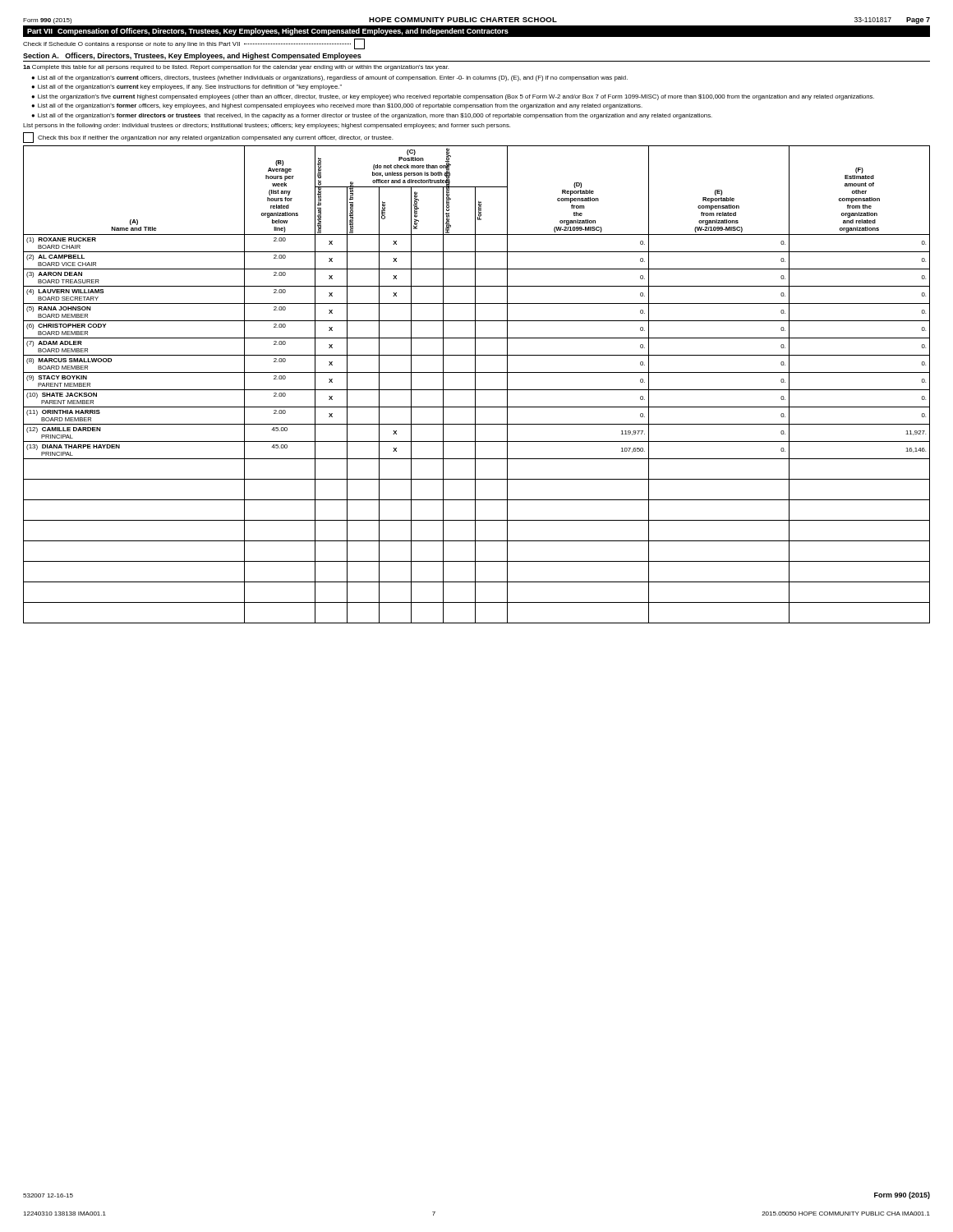
Task: Click on the region starting "1a Complete this"
Action: click(236, 67)
